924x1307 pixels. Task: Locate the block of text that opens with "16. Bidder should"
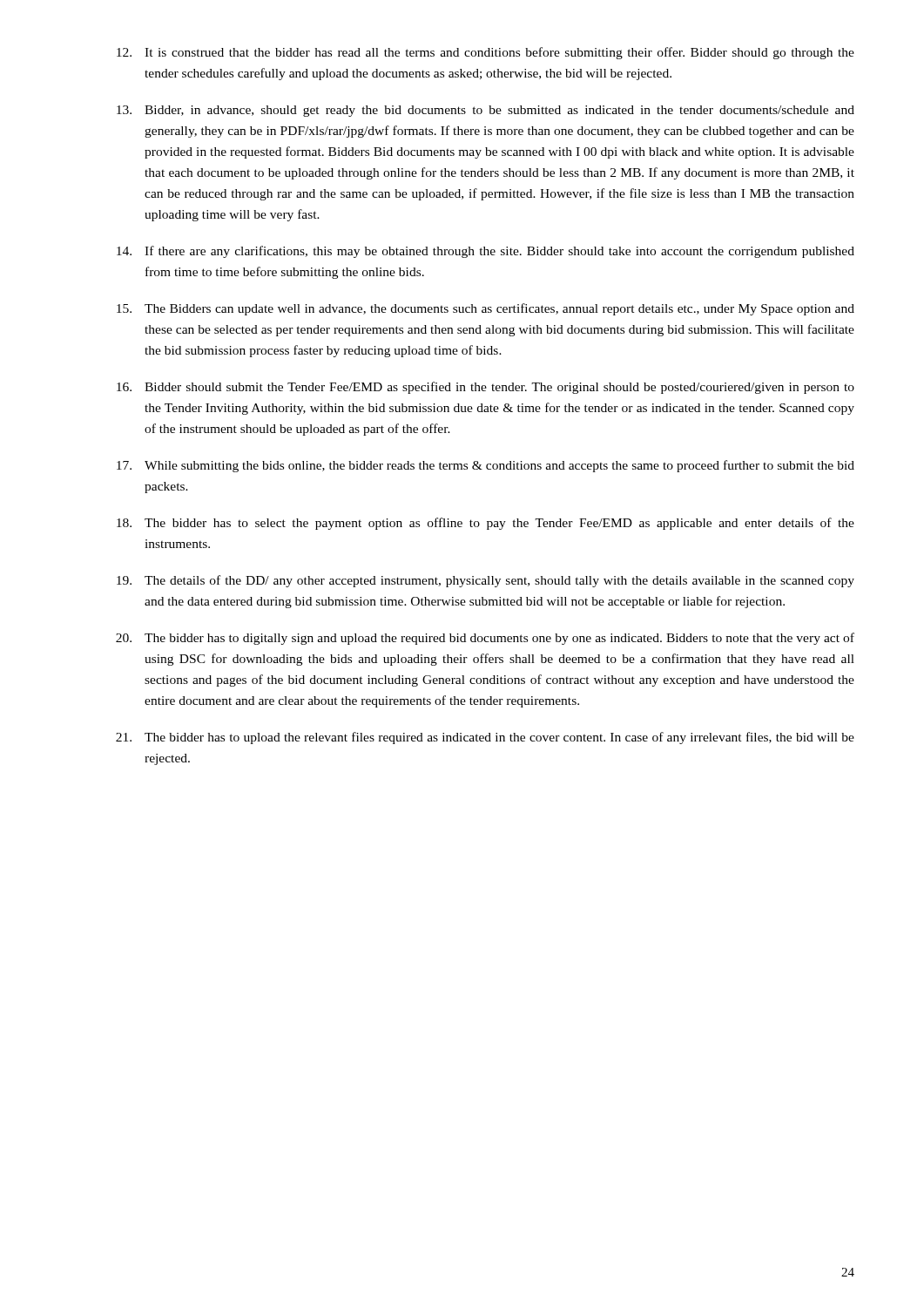tap(471, 408)
